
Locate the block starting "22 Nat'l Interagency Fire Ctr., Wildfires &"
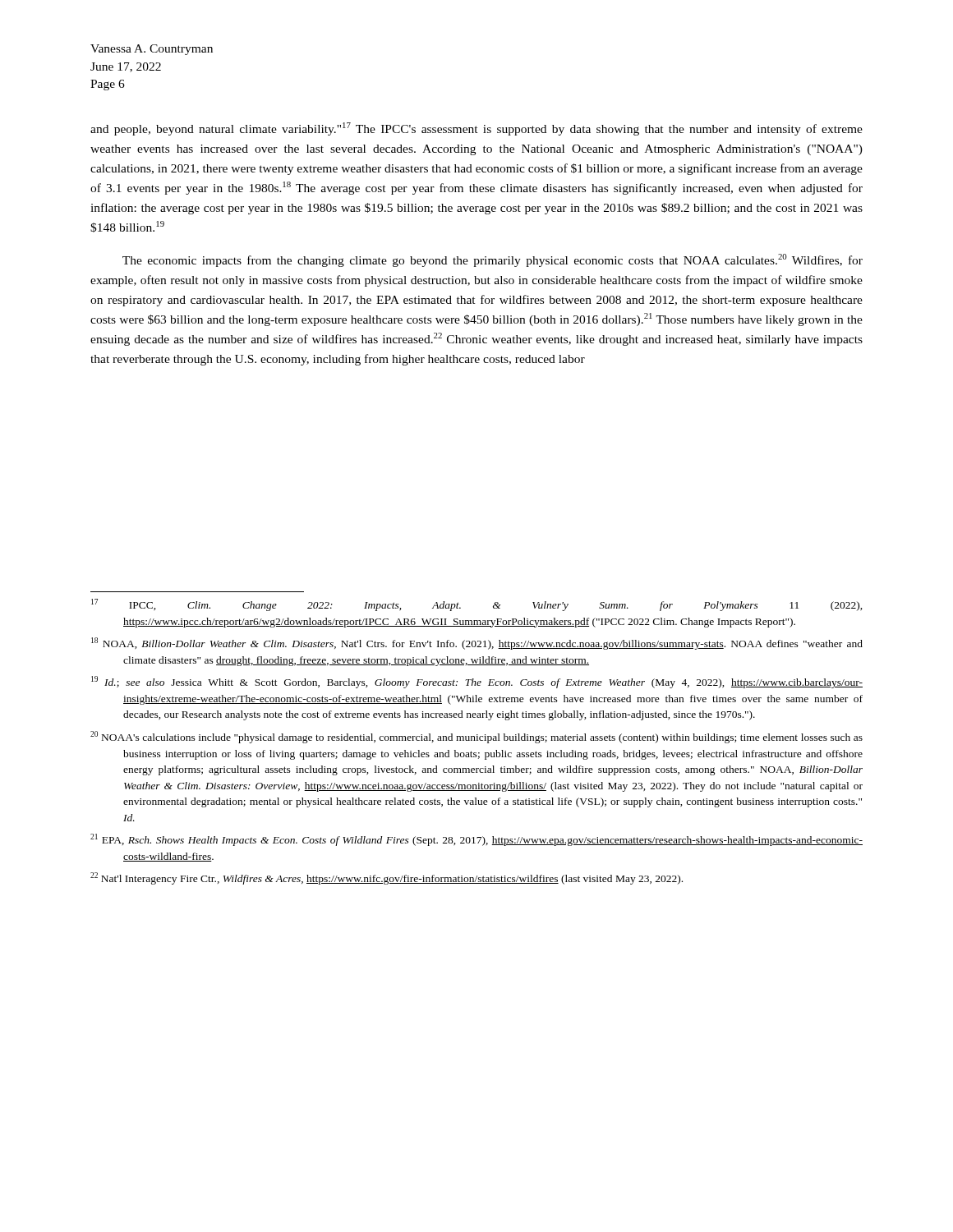tap(387, 878)
